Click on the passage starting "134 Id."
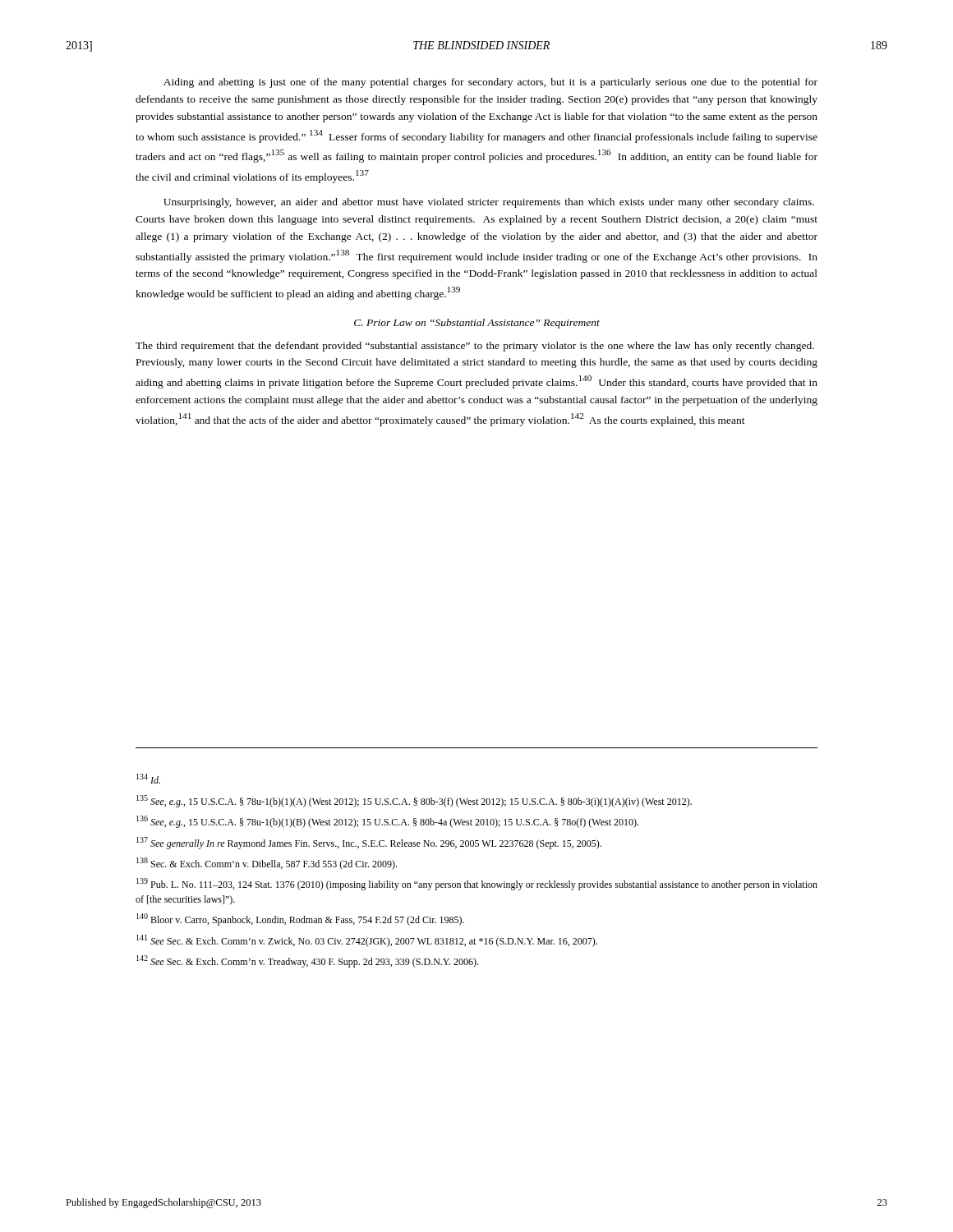The image size is (953, 1232). pyautogui.click(x=148, y=779)
